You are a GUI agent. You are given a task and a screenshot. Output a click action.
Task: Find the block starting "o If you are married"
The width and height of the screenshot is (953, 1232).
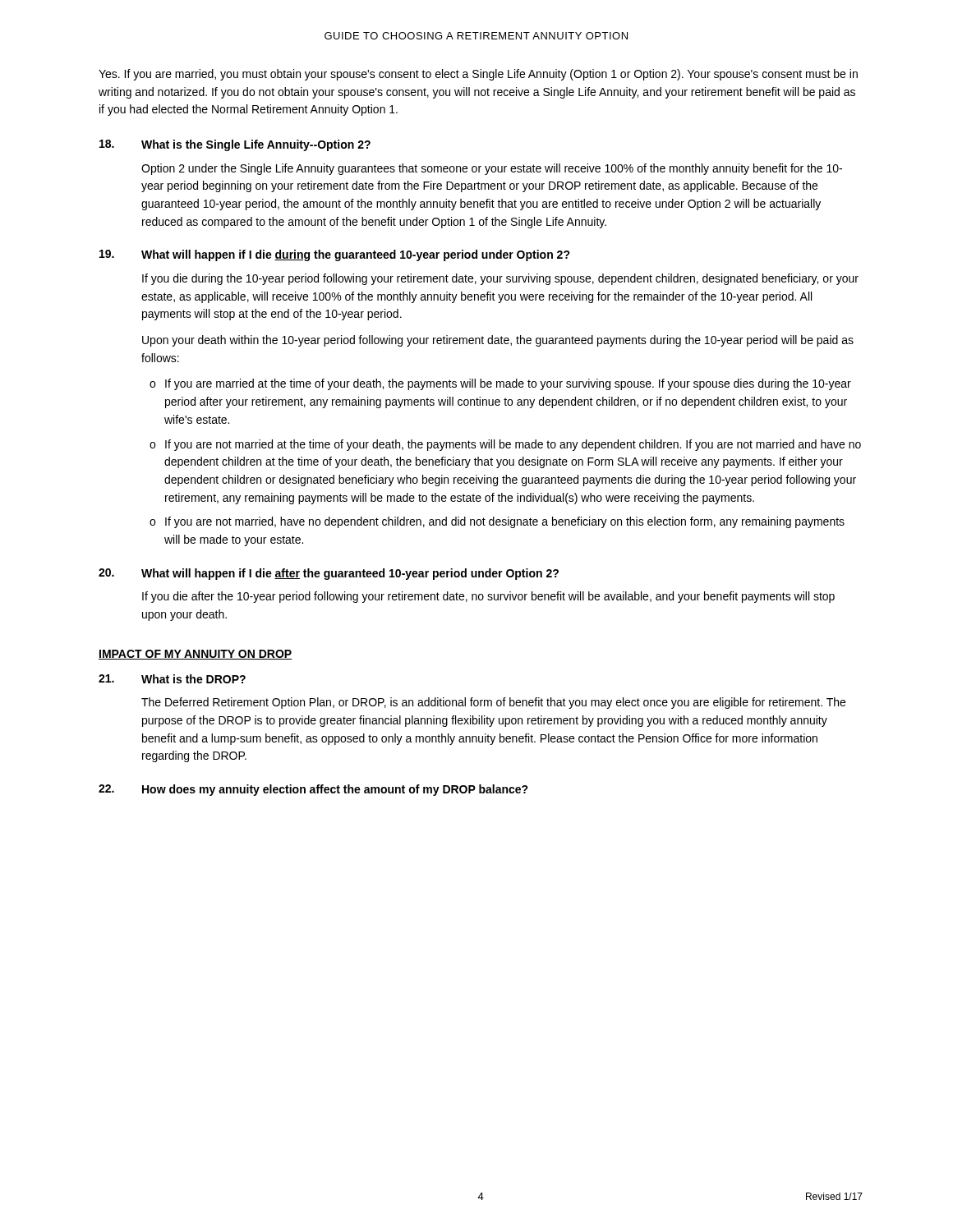tap(502, 402)
